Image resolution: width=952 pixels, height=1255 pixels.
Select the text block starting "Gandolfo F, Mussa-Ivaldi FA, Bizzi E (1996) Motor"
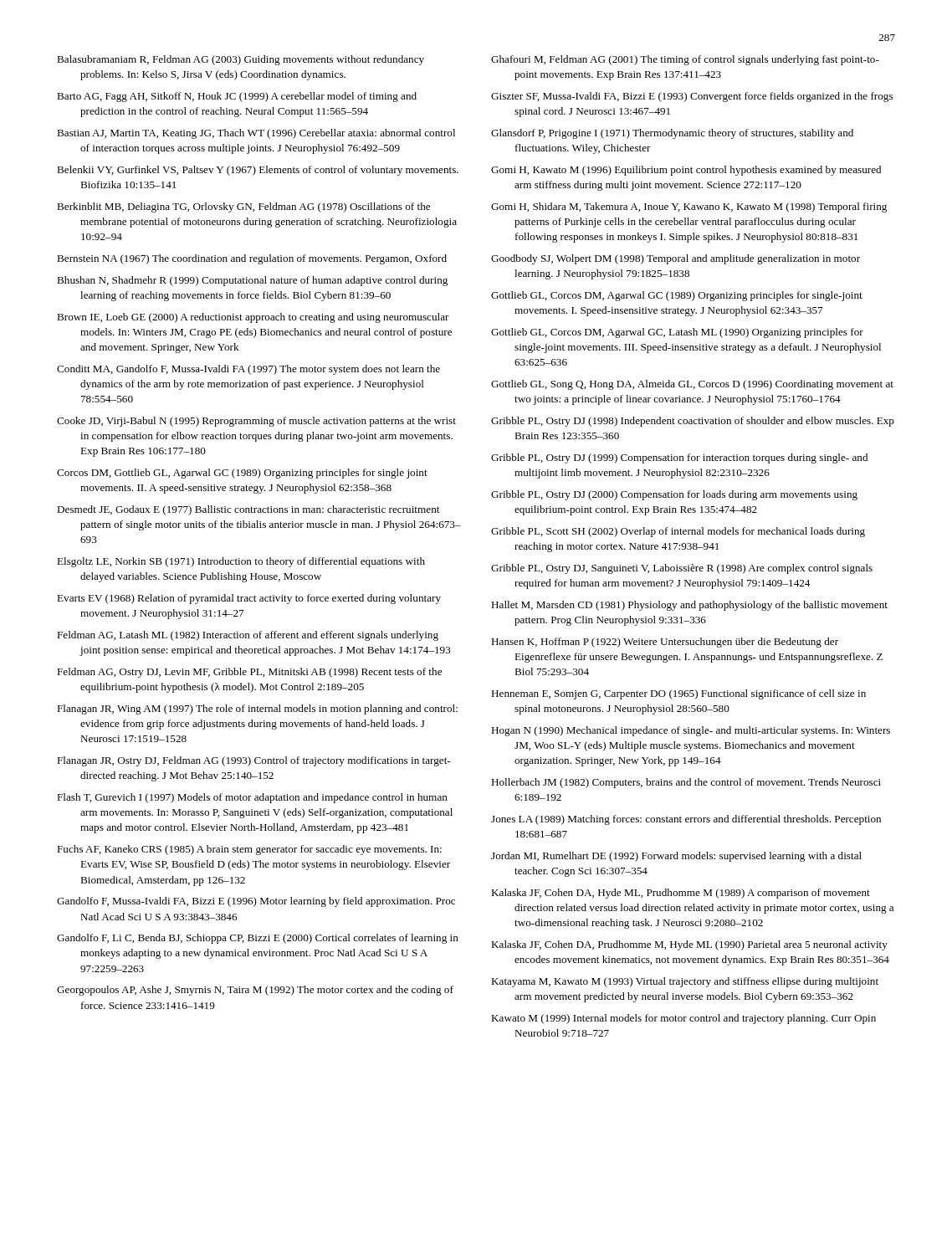(256, 909)
